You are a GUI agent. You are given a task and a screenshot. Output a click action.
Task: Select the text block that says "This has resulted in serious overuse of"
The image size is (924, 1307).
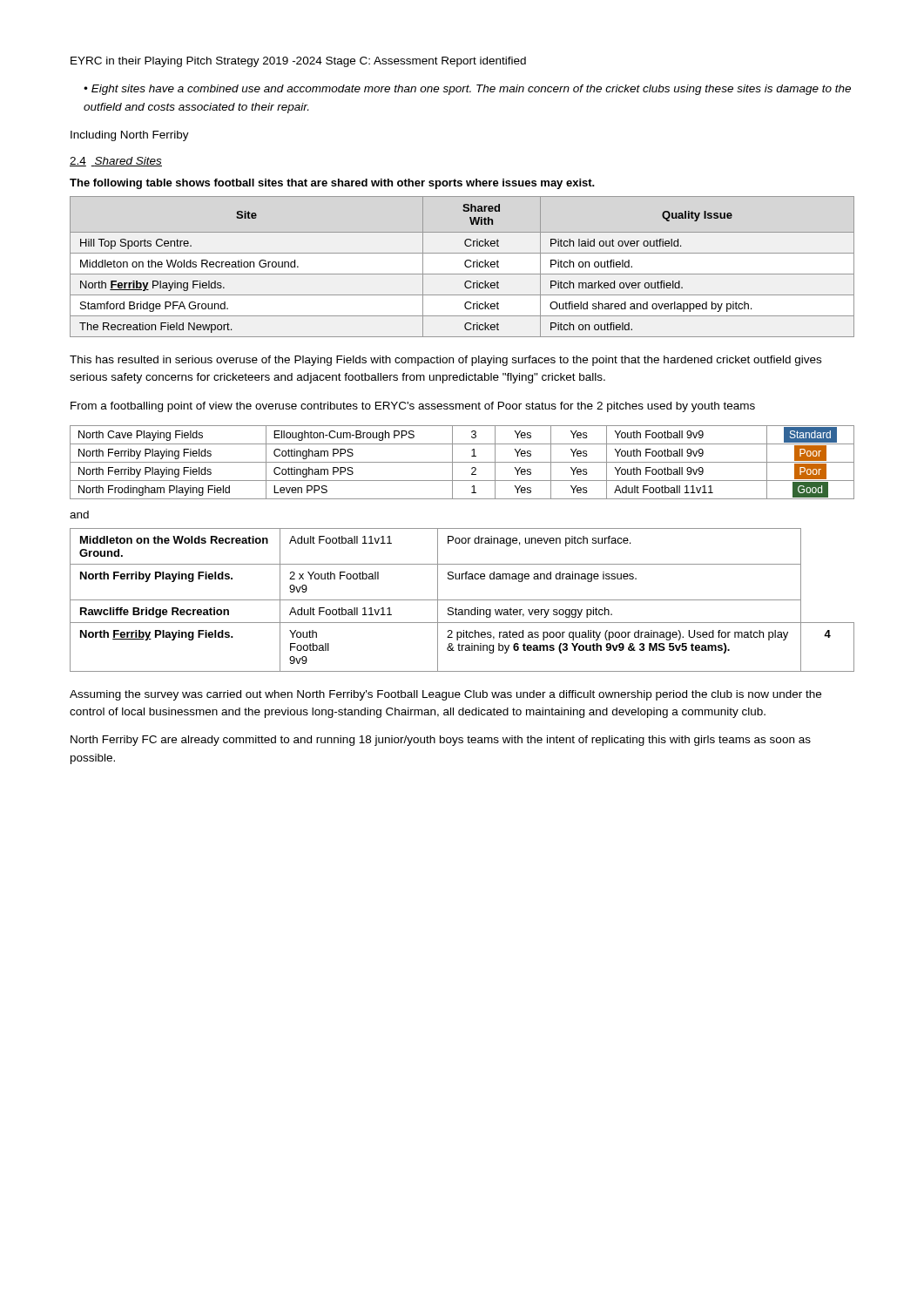(446, 368)
